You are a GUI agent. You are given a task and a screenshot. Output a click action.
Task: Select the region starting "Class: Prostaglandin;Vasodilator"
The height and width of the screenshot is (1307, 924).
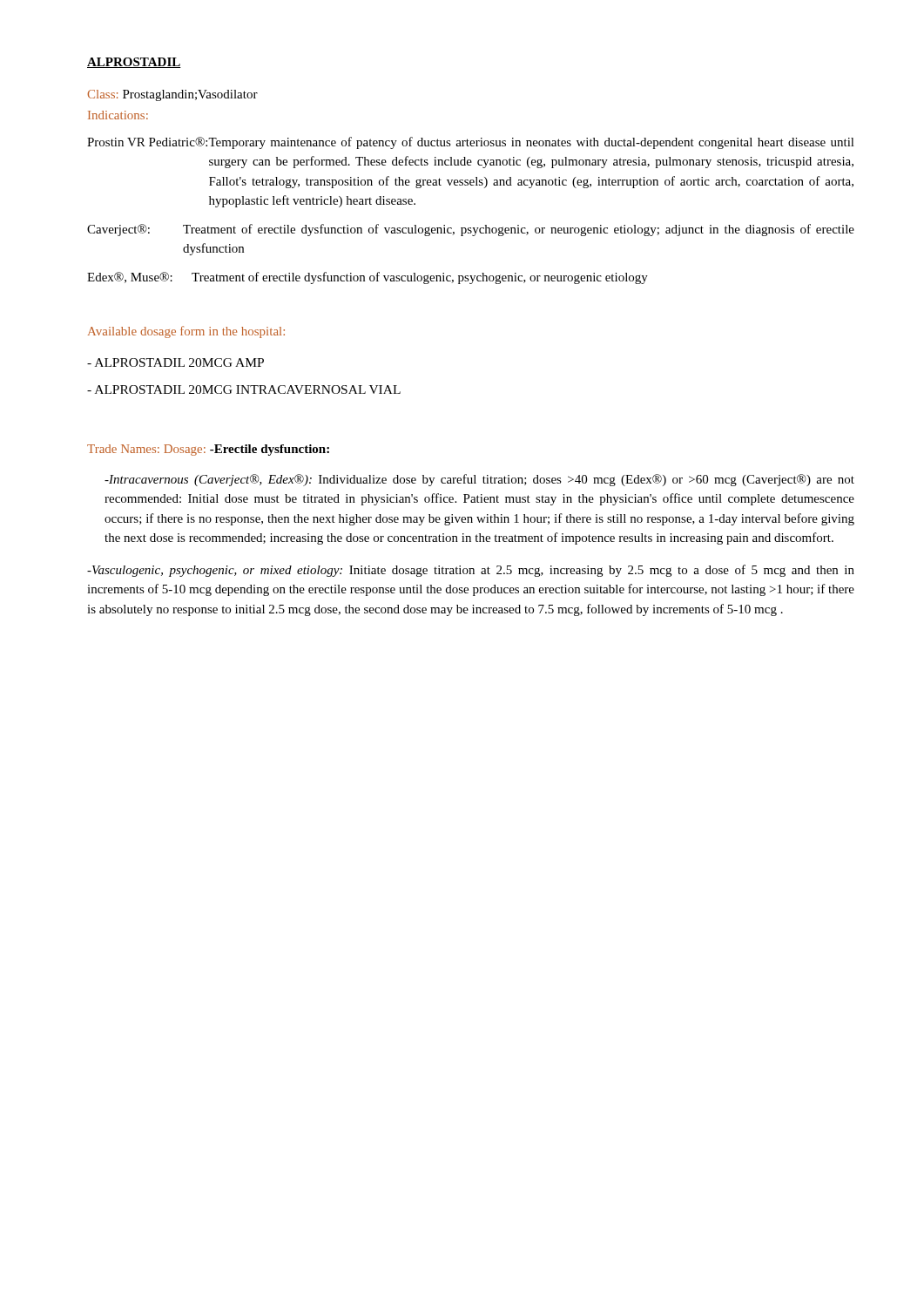coord(172,94)
